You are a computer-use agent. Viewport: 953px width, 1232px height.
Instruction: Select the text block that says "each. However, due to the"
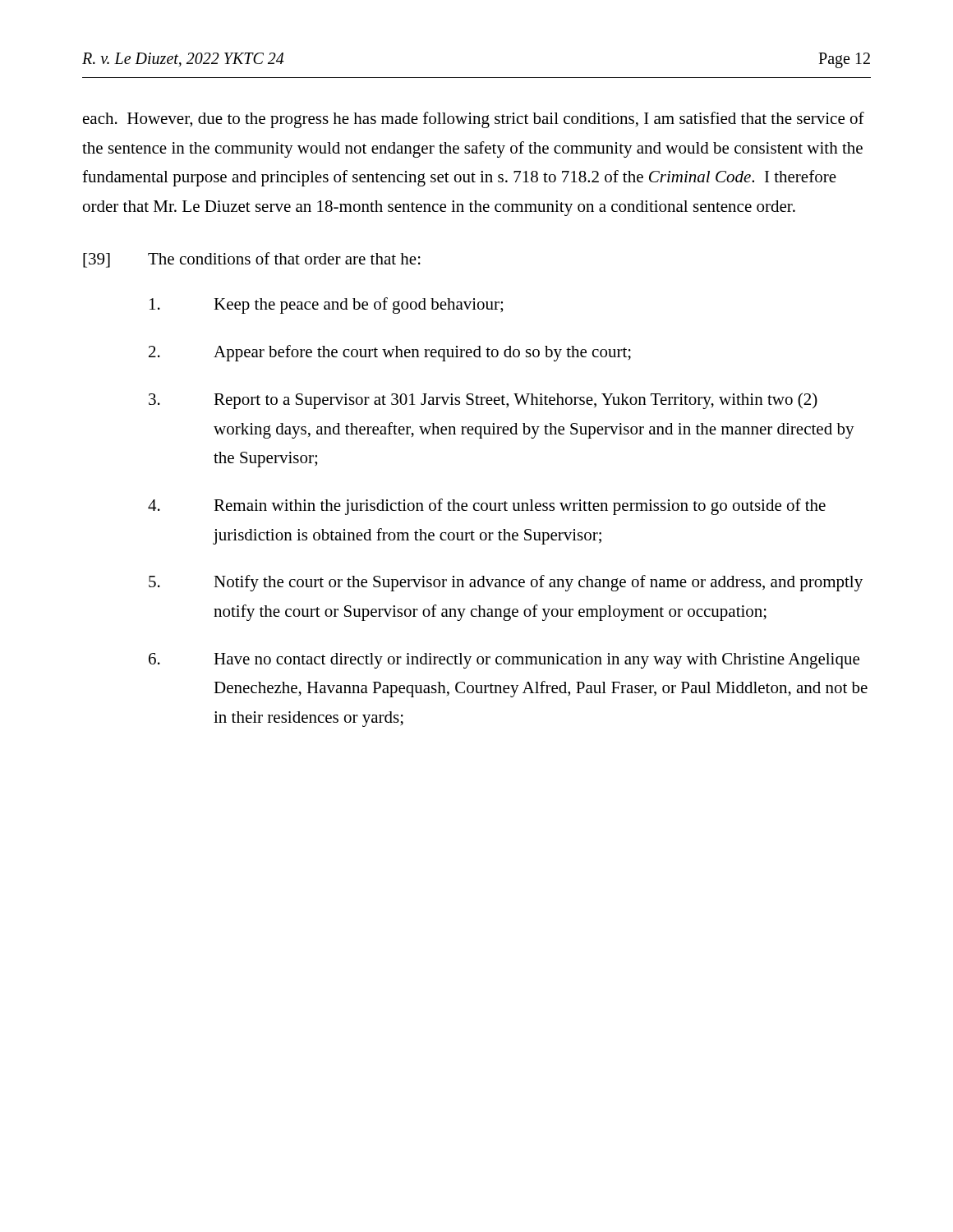[x=473, y=162]
